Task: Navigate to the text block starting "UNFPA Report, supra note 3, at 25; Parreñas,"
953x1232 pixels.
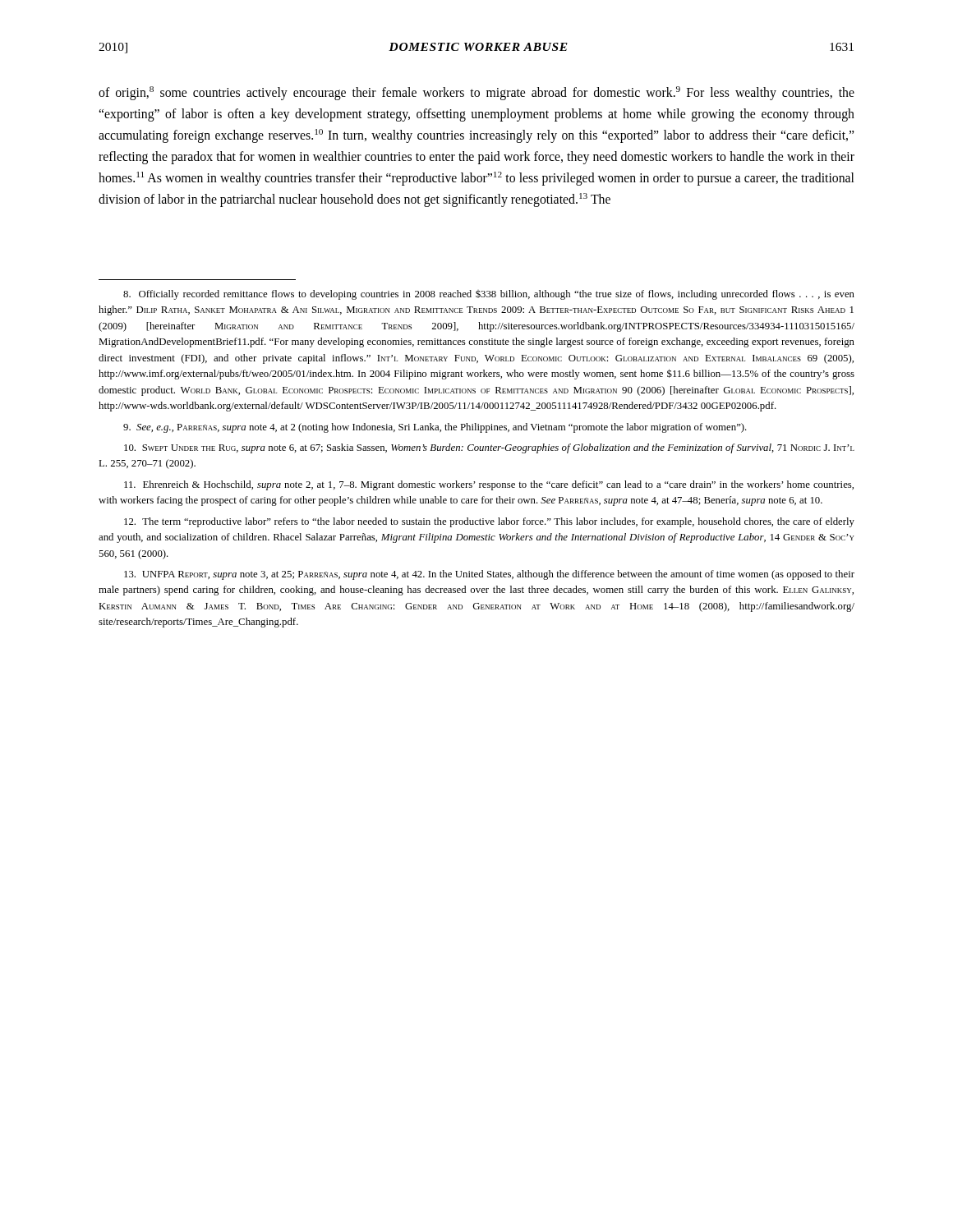Action: (x=476, y=598)
